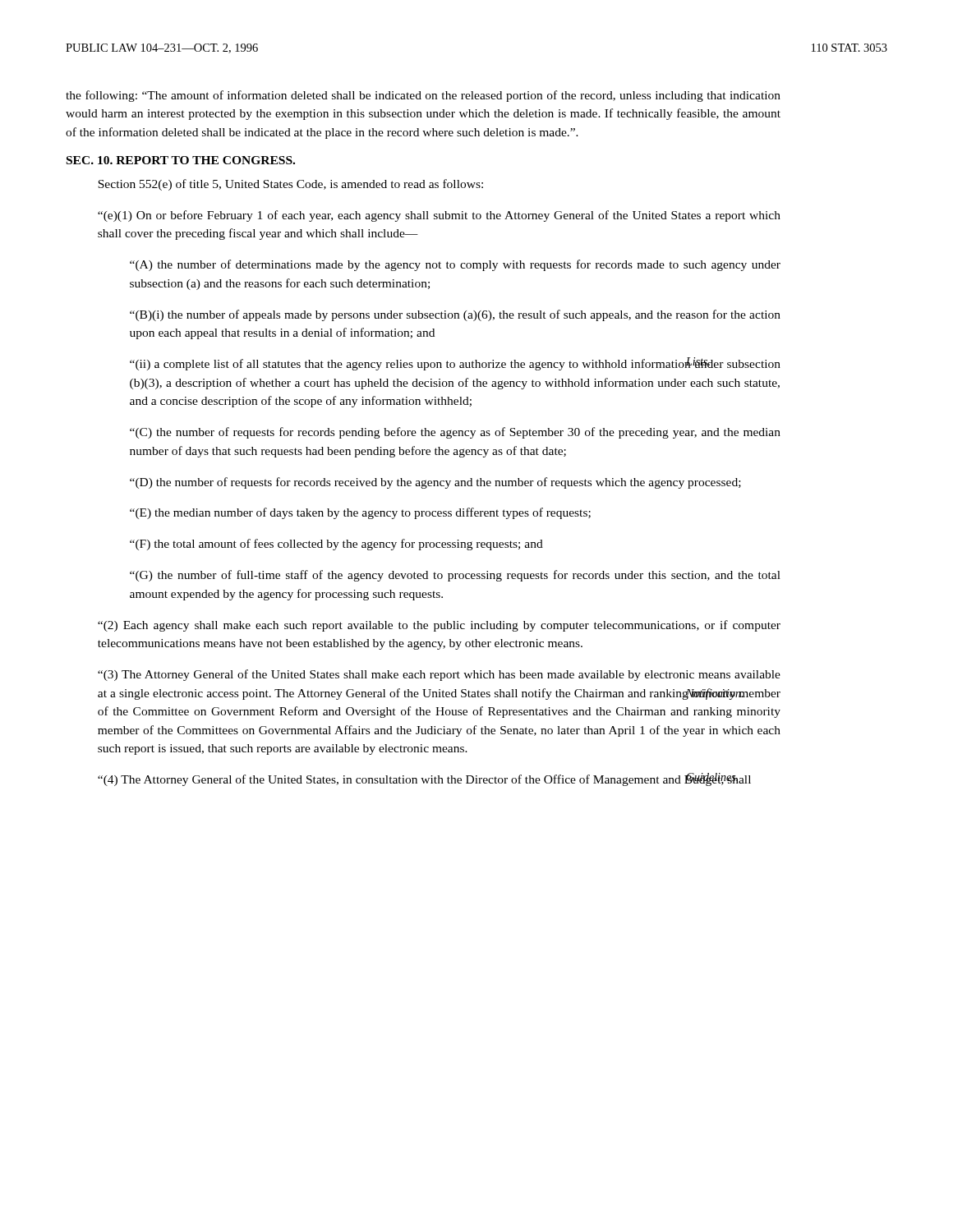Viewport: 953px width, 1232px height.
Task: Find the block on this page that starts "“(G) the number"
Action: coord(455,585)
